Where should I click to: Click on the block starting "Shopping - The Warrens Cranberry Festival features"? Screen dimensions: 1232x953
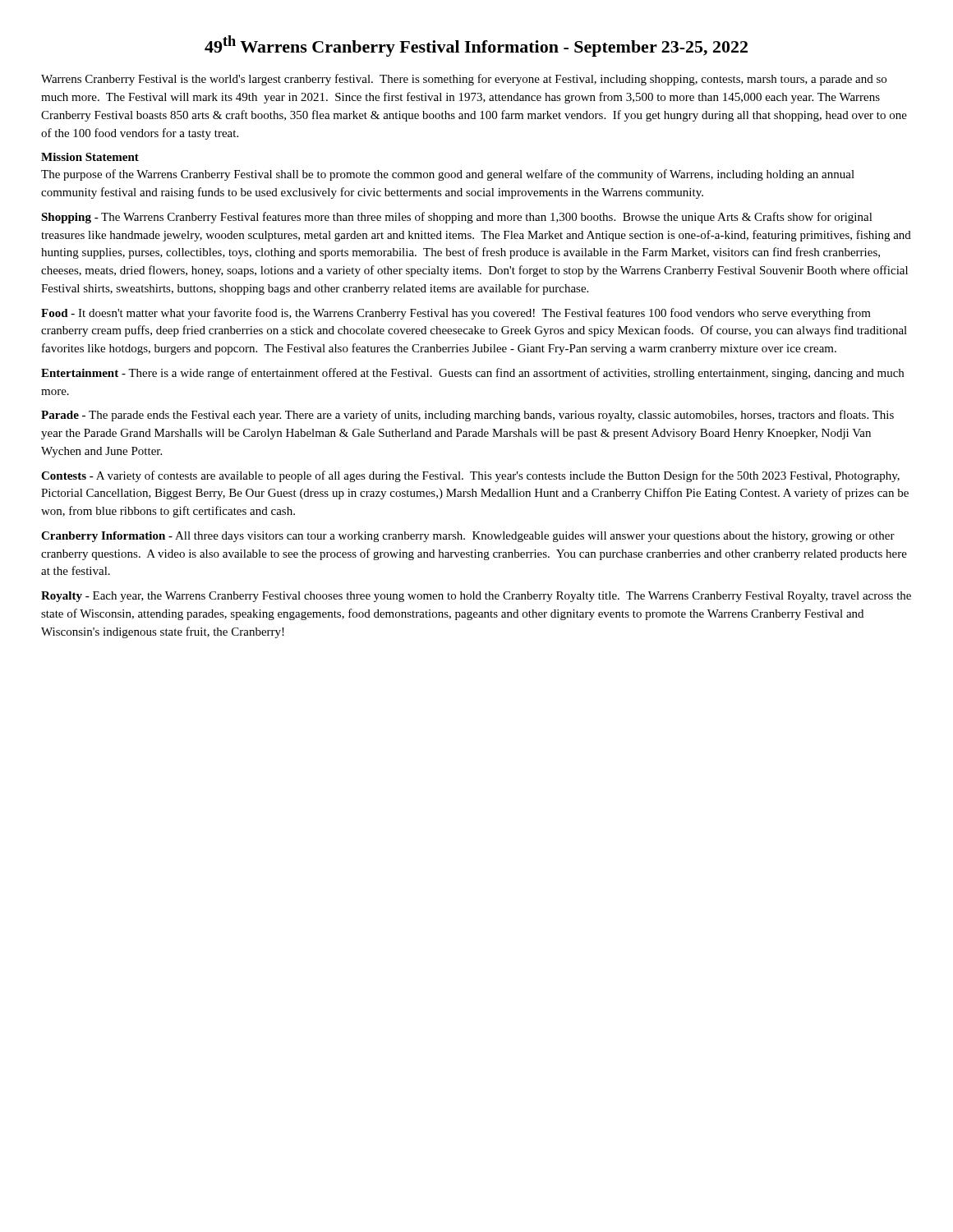476,252
